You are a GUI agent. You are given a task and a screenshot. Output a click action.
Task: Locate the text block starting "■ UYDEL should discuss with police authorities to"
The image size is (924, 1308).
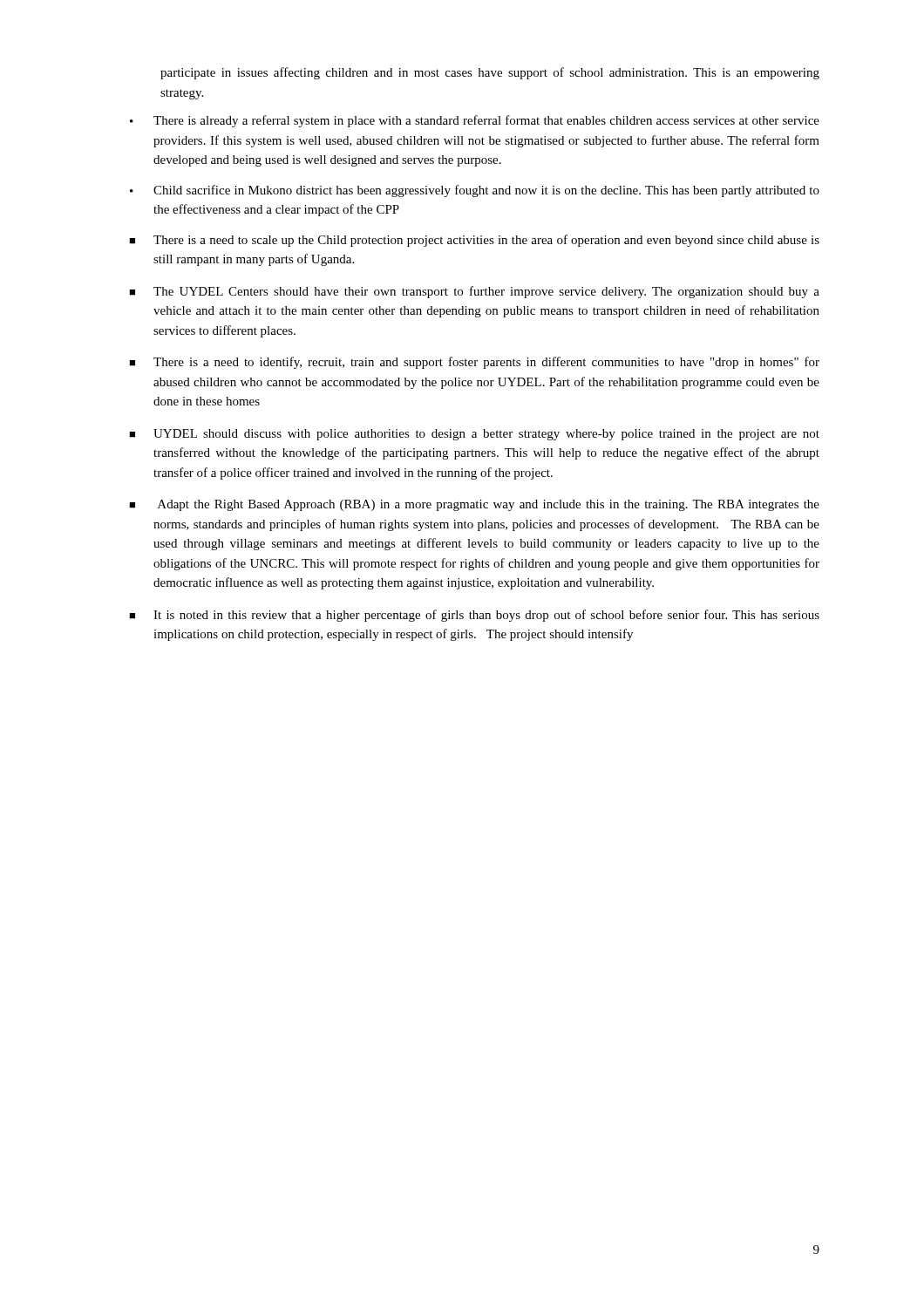point(474,453)
